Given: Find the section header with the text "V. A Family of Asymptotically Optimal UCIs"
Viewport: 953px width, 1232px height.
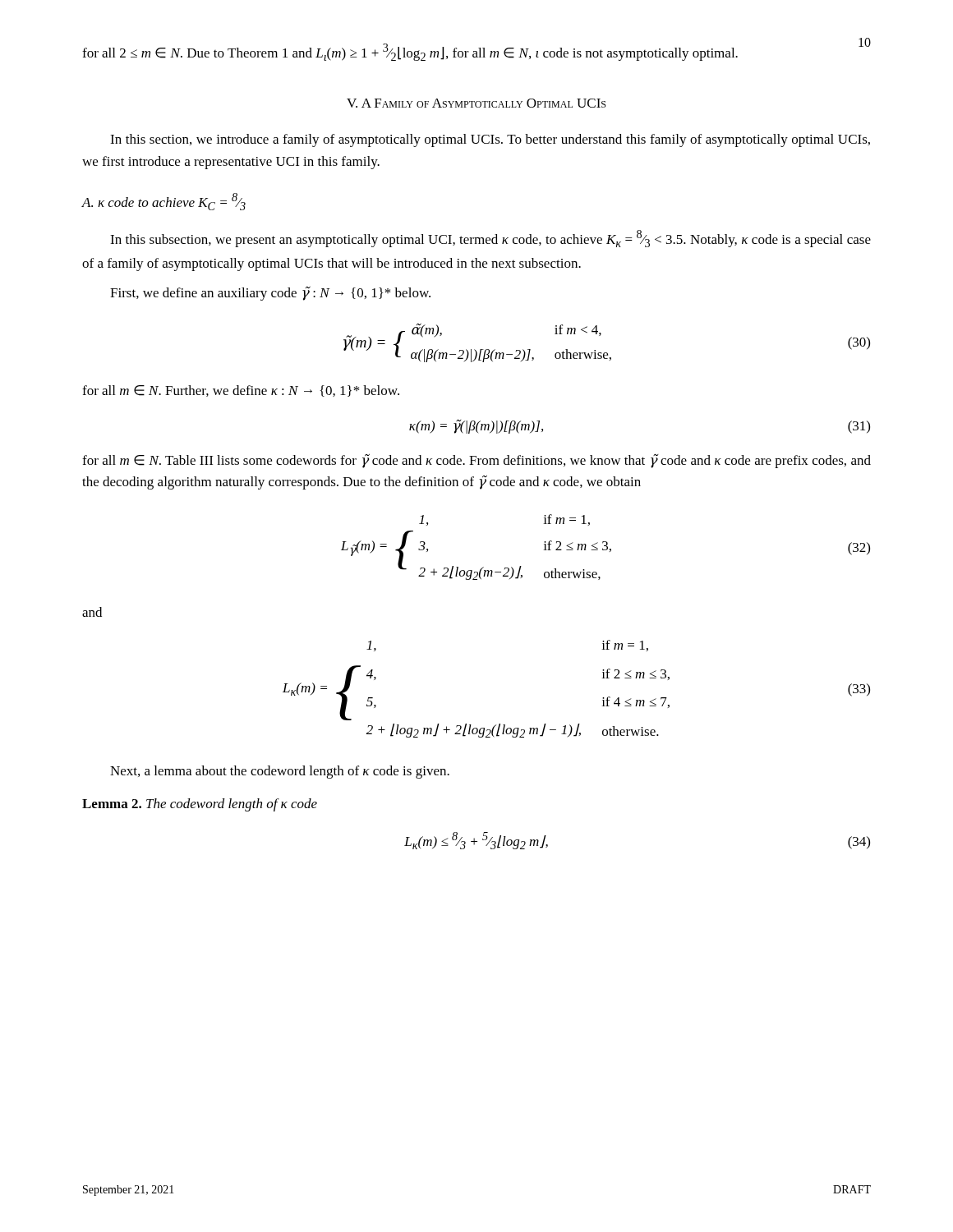Looking at the screenshot, I should (476, 103).
